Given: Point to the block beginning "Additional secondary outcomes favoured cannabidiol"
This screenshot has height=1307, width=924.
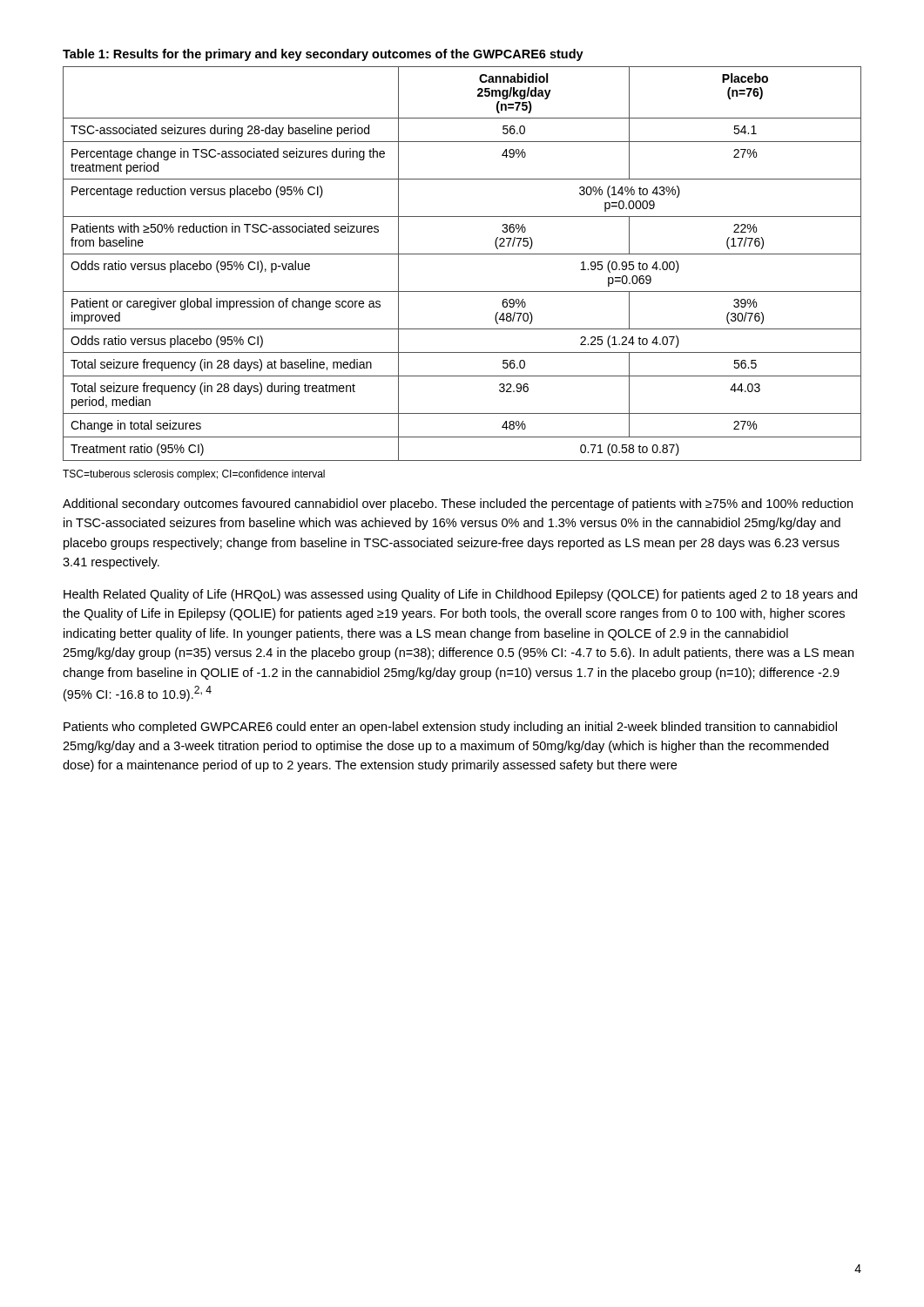Looking at the screenshot, I should point(458,533).
